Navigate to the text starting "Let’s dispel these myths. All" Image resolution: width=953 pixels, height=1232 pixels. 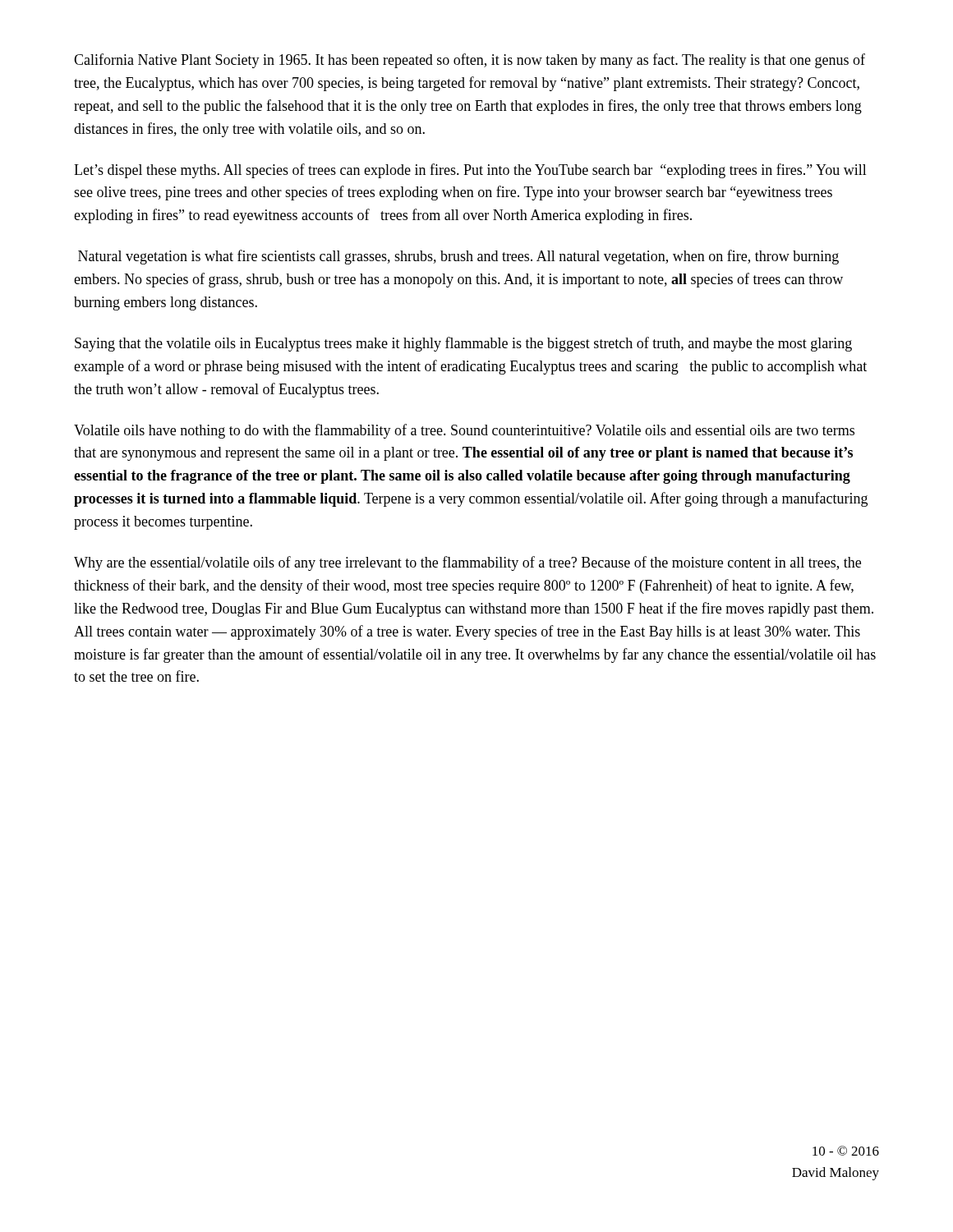(x=470, y=193)
